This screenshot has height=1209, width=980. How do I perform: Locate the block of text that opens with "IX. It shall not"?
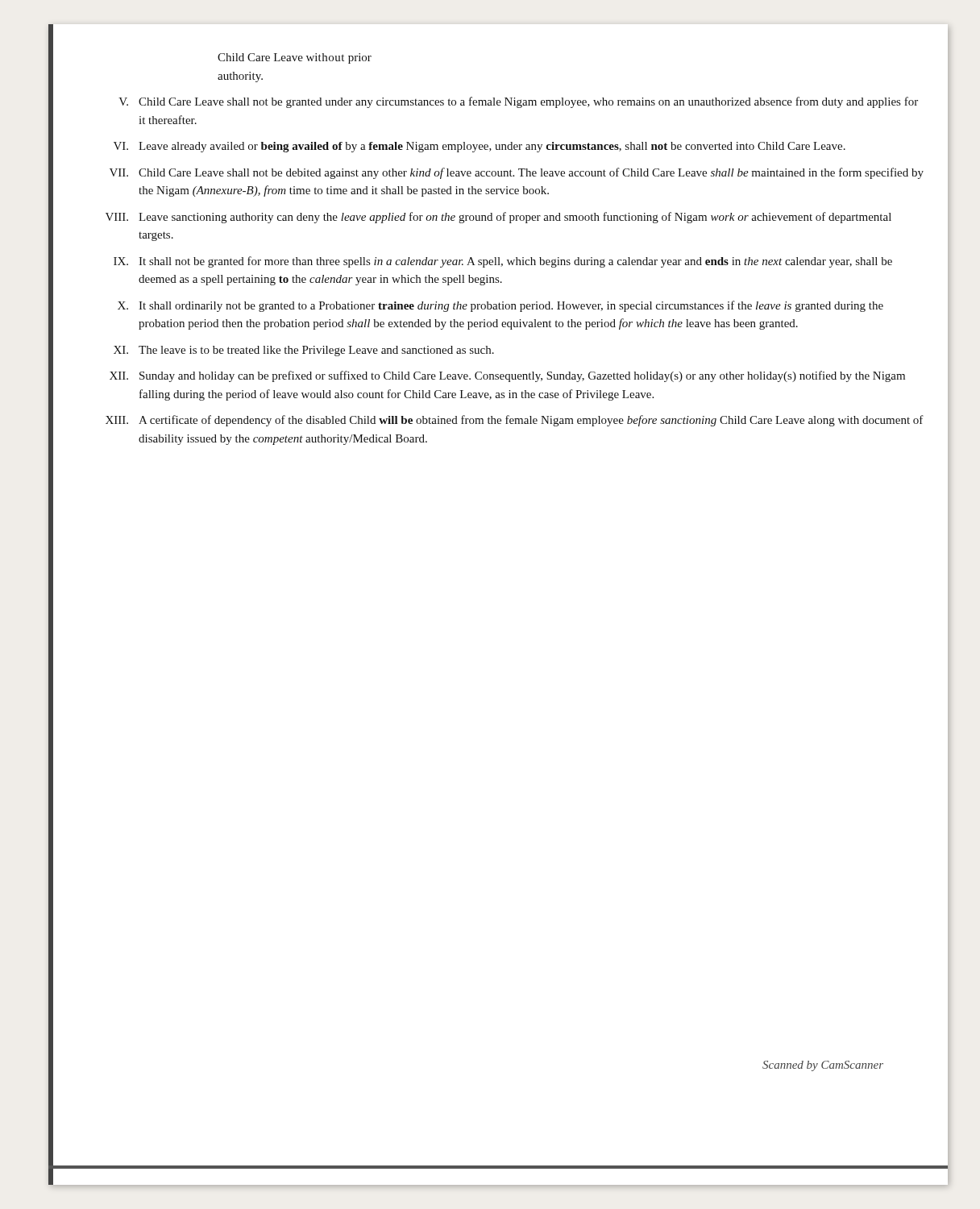point(498,270)
